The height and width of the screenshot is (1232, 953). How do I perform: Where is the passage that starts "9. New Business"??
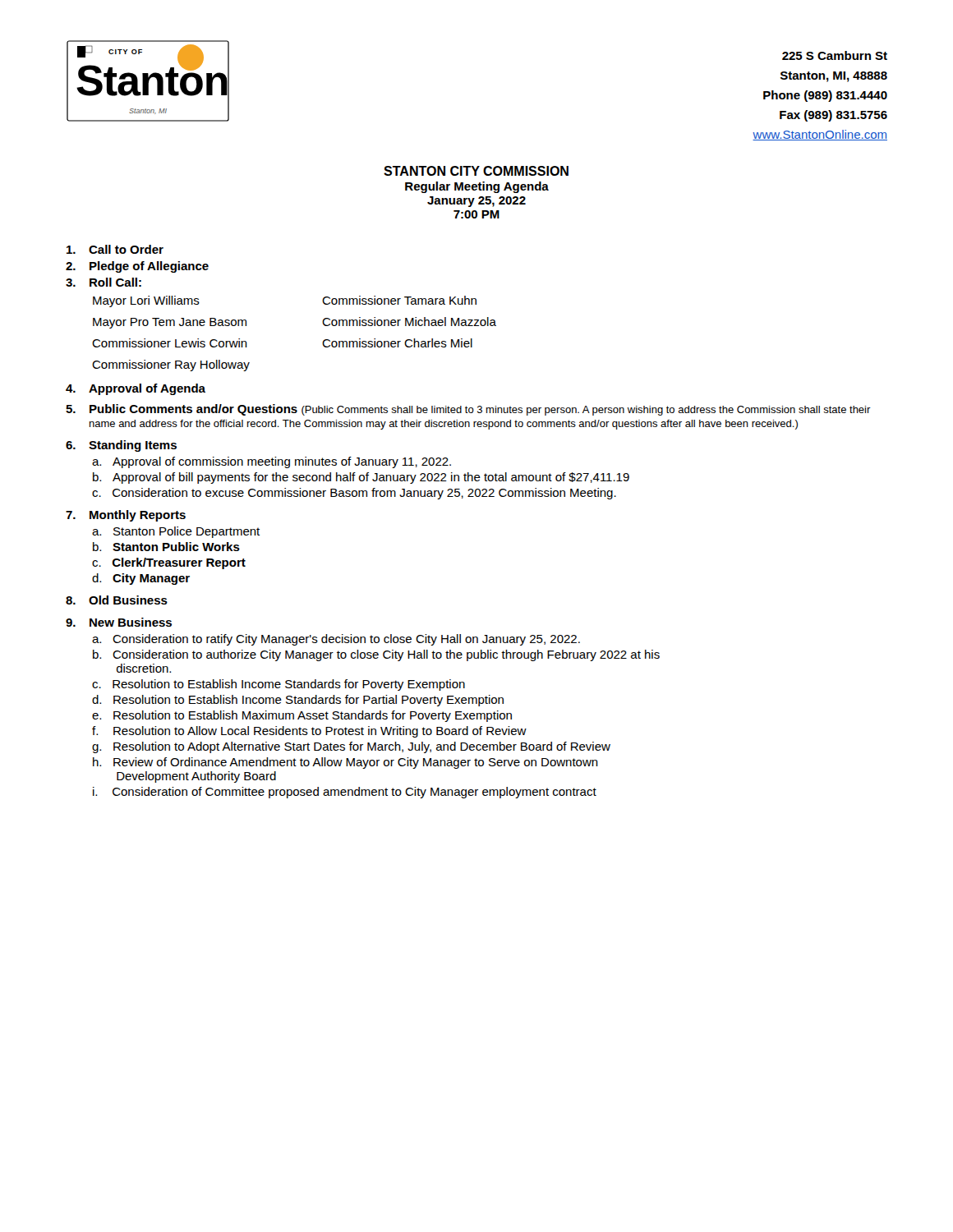[x=476, y=707]
